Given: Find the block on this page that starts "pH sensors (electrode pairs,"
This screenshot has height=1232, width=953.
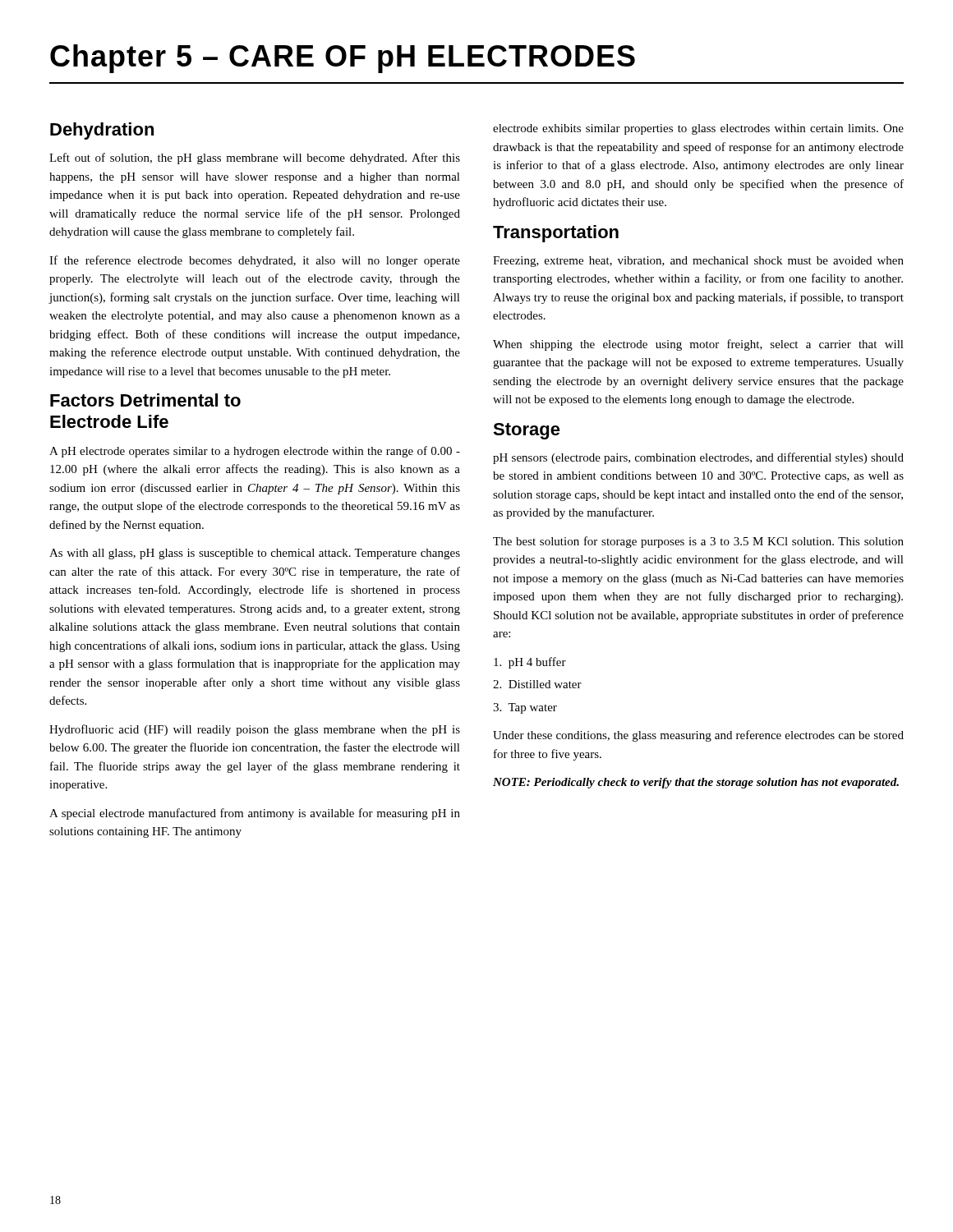Looking at the screenshot, I should click(x=698, y=485).
